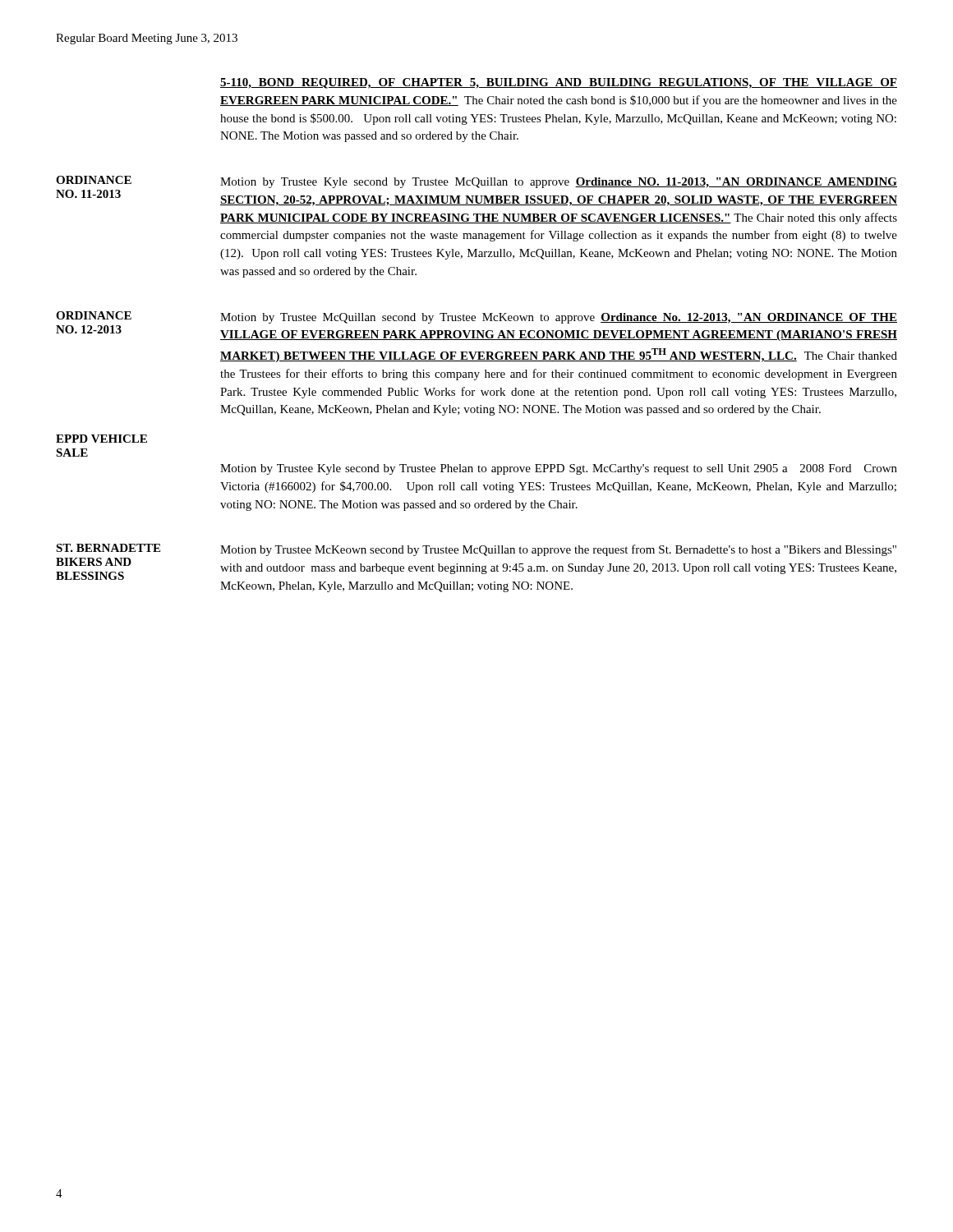Select the section header that says "ST. BERNADETTEBIKERS ANDBLESSINGS"
953x1232 pixels.
(108, 562)
